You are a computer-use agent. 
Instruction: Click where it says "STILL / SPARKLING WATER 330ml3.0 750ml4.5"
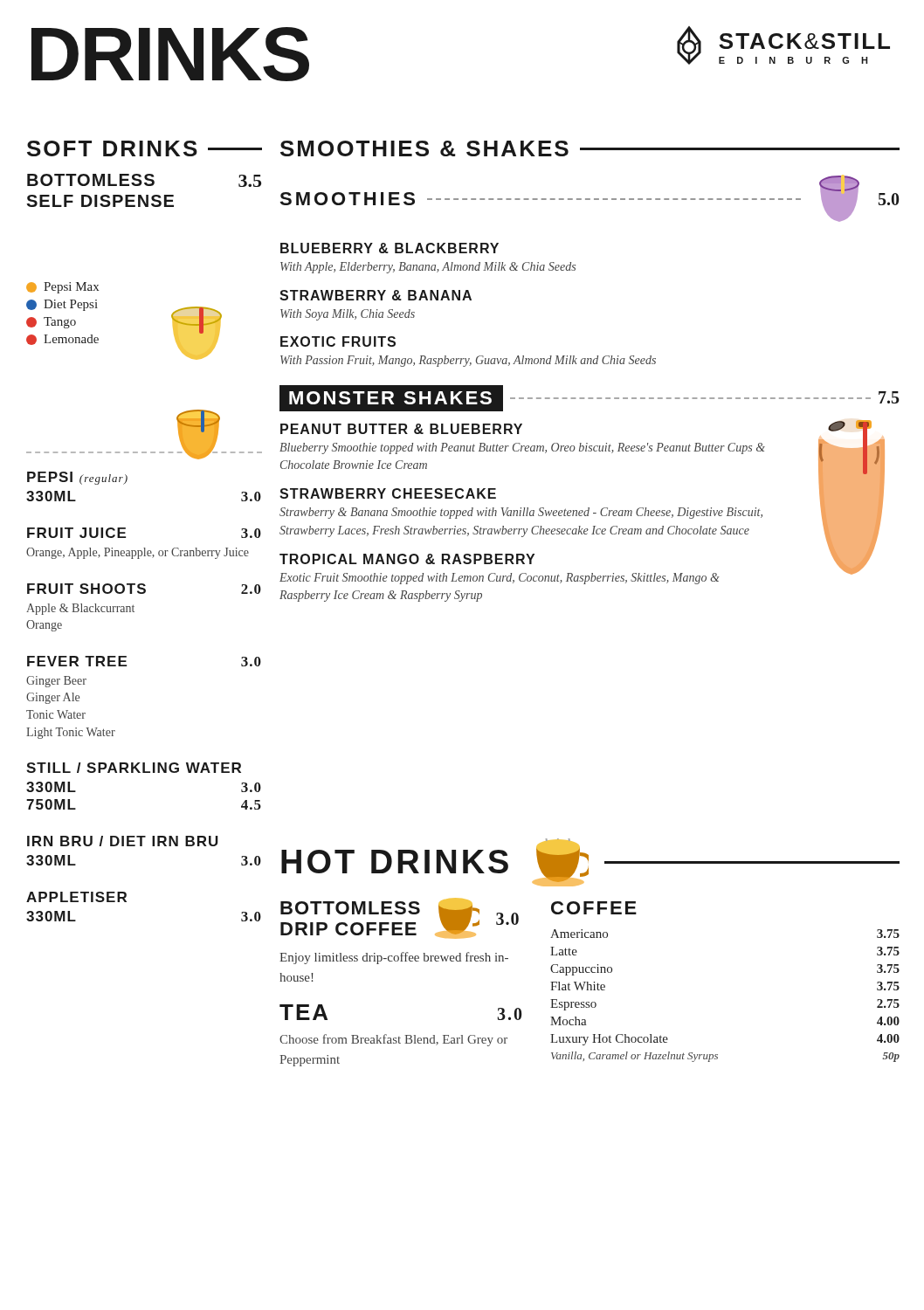(134, 768)
